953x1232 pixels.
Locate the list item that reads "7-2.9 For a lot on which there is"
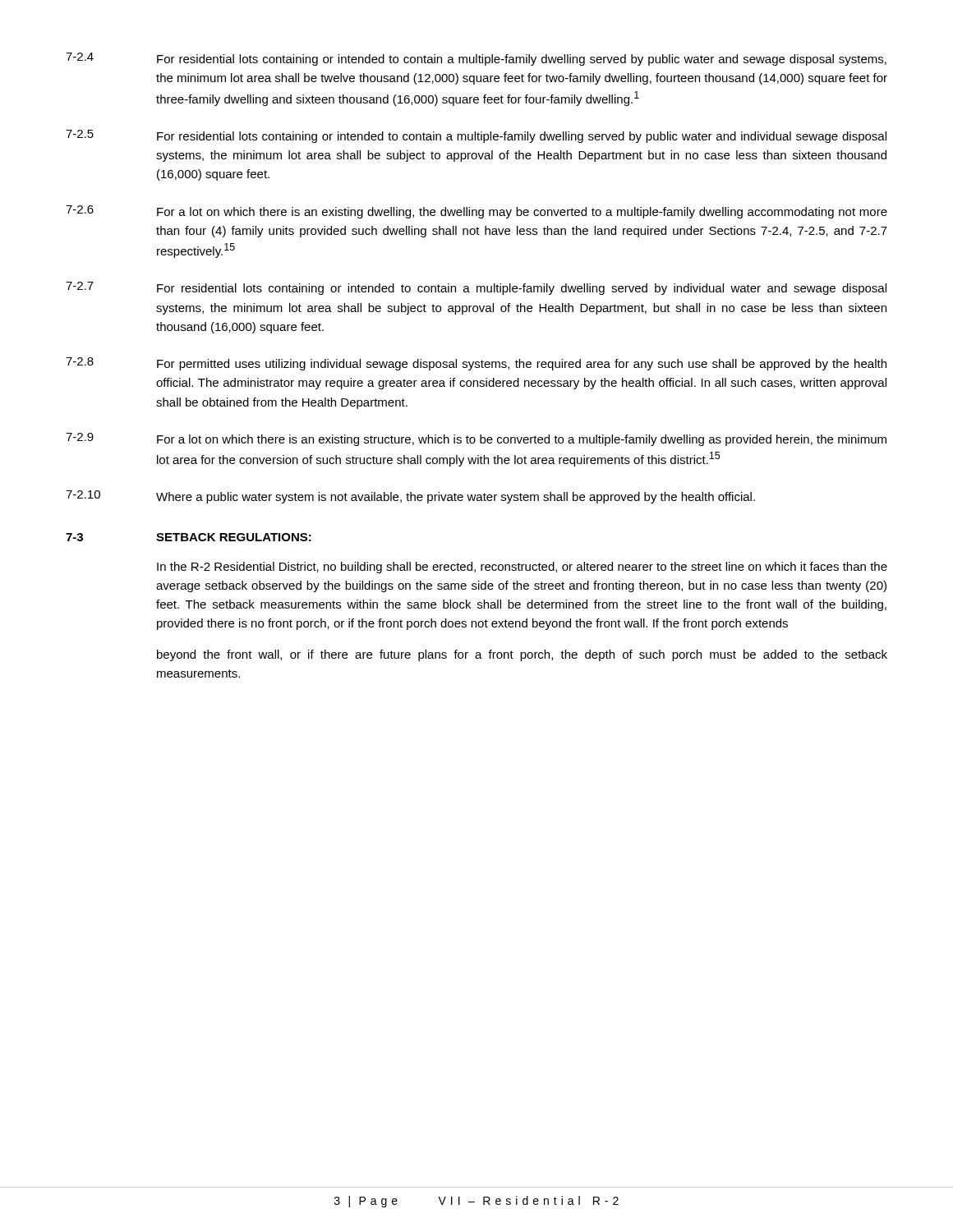[x=476, y=449]
